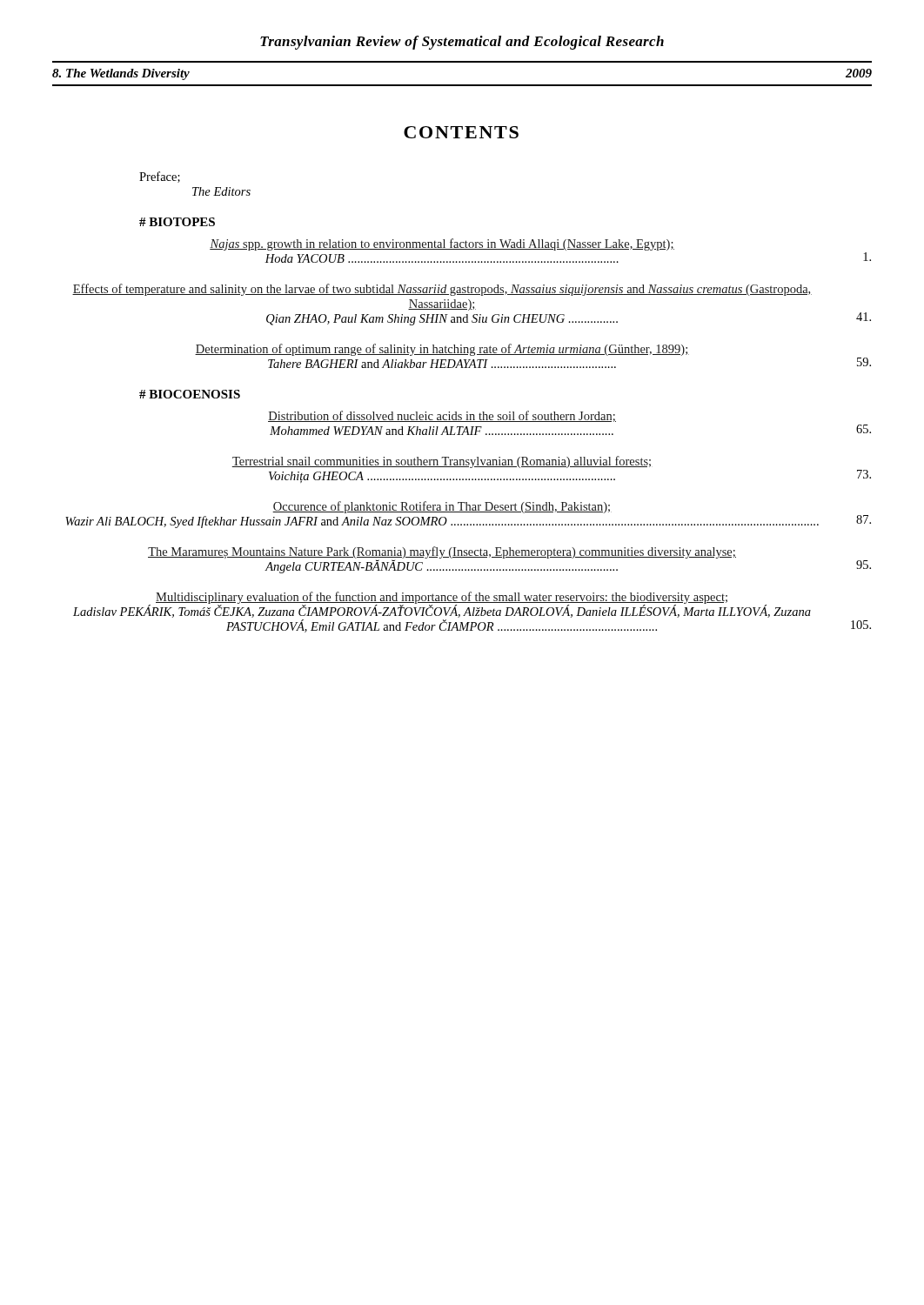The height and width of the screenshot is (1305, 924).
Task: Navigate to the block starting "# BIOCOENOSIS"
Action: click(x=190, y=394)
